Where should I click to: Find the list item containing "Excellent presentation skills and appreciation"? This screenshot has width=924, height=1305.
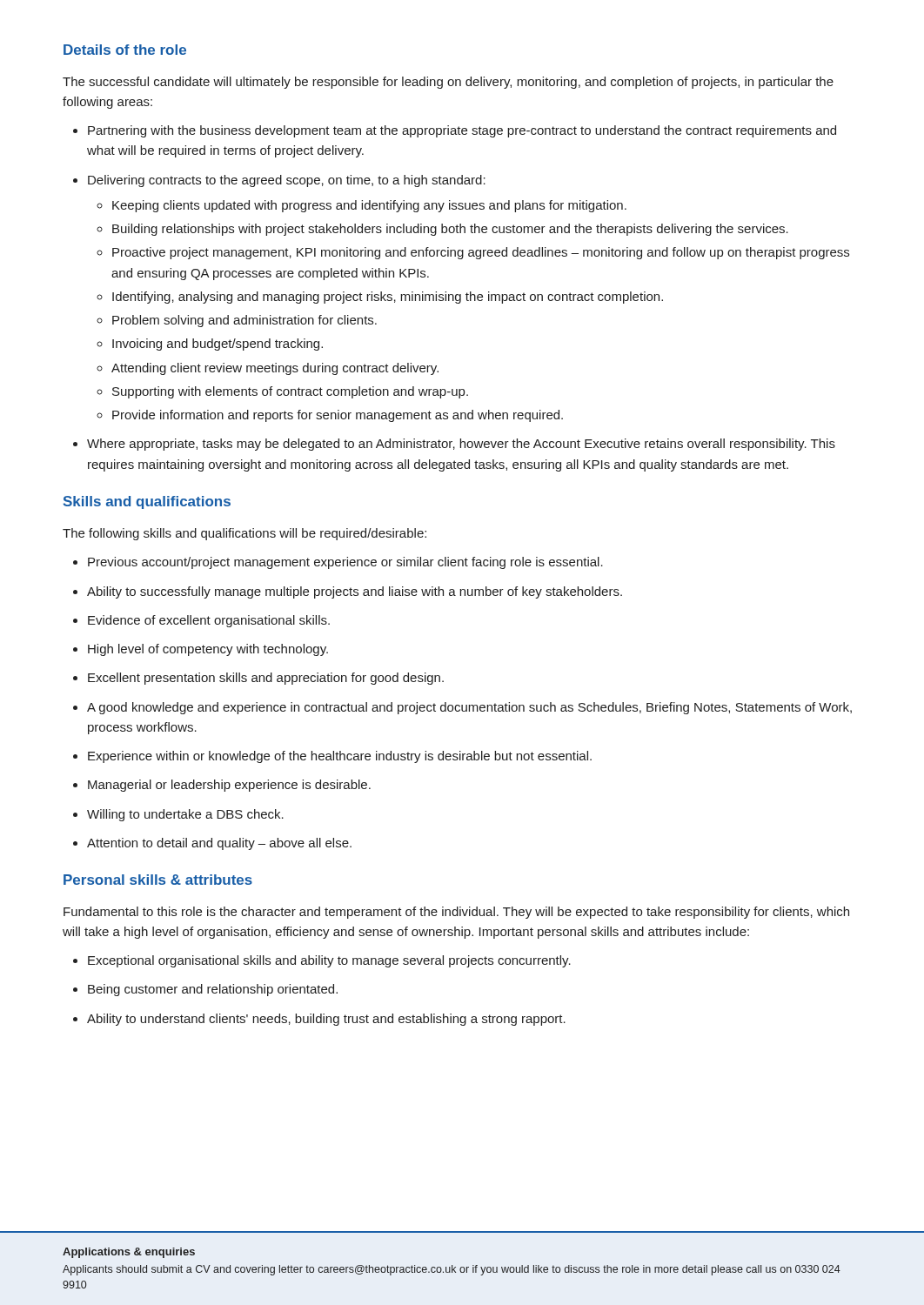click(x=266, y=677)
